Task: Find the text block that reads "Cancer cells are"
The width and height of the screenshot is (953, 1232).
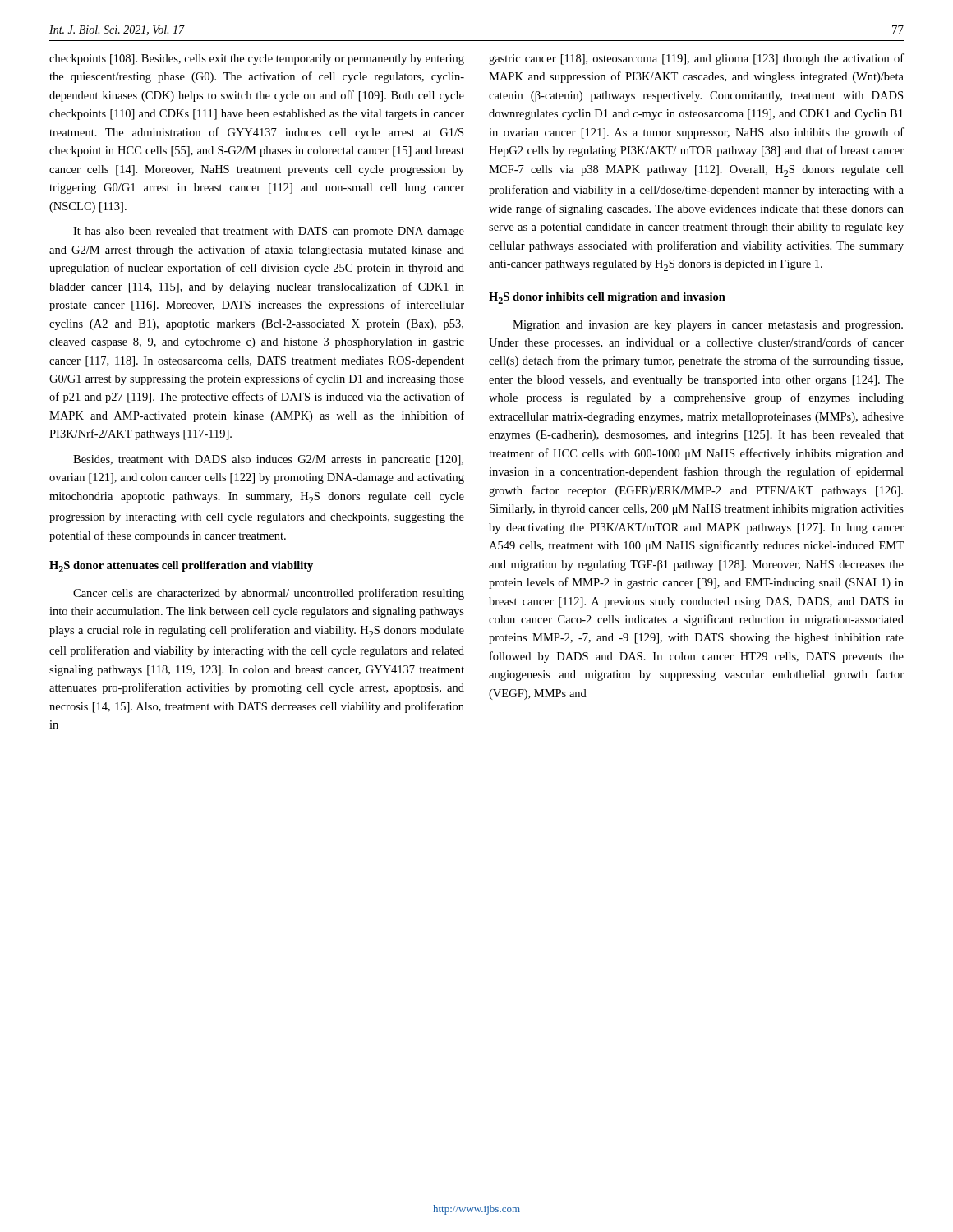Action: click(257, 659)
